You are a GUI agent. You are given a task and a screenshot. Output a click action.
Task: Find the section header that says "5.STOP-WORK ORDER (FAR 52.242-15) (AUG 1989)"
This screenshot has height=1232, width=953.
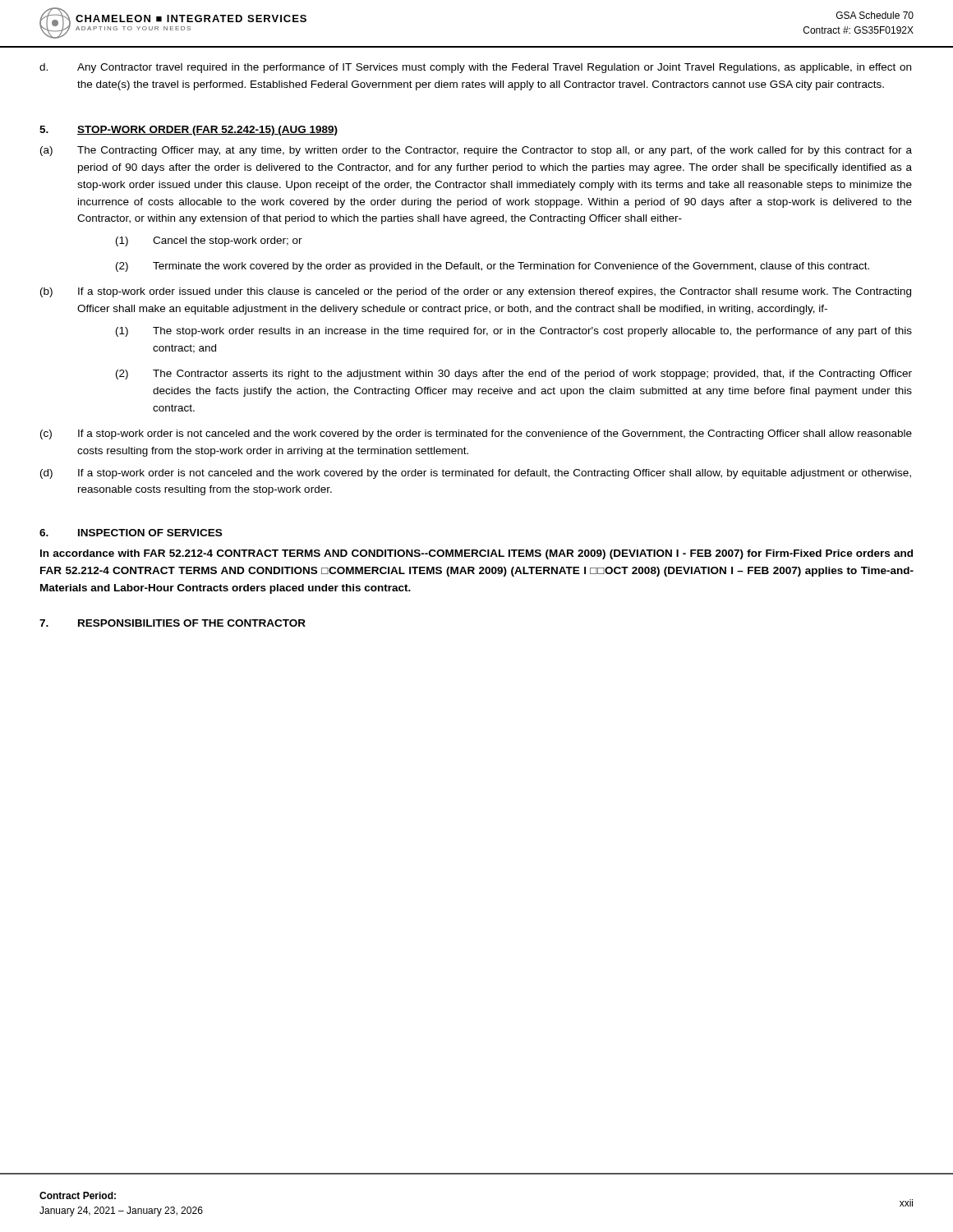189,131
